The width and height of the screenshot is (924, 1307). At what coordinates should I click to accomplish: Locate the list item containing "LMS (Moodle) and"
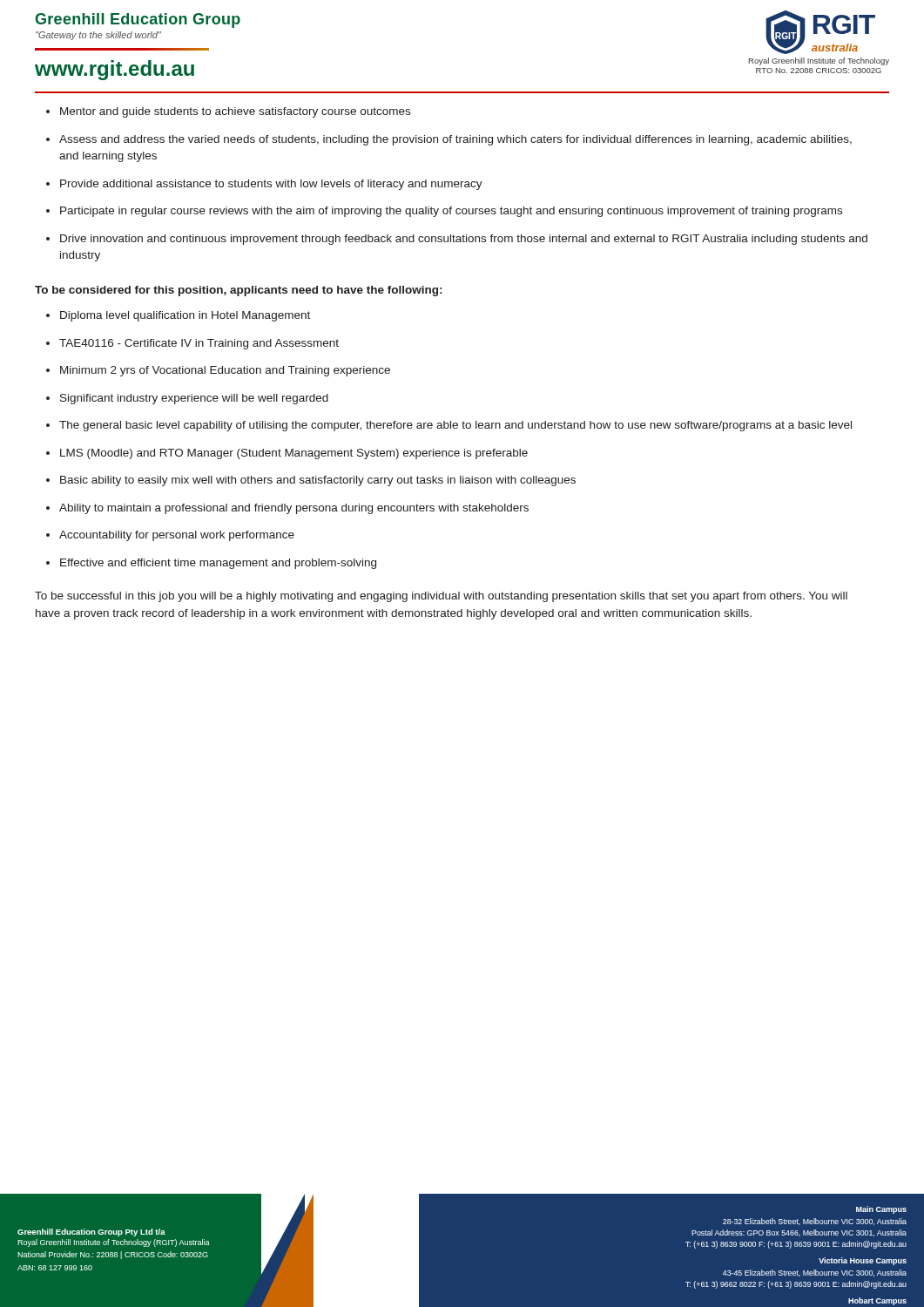tap(294, 452)
